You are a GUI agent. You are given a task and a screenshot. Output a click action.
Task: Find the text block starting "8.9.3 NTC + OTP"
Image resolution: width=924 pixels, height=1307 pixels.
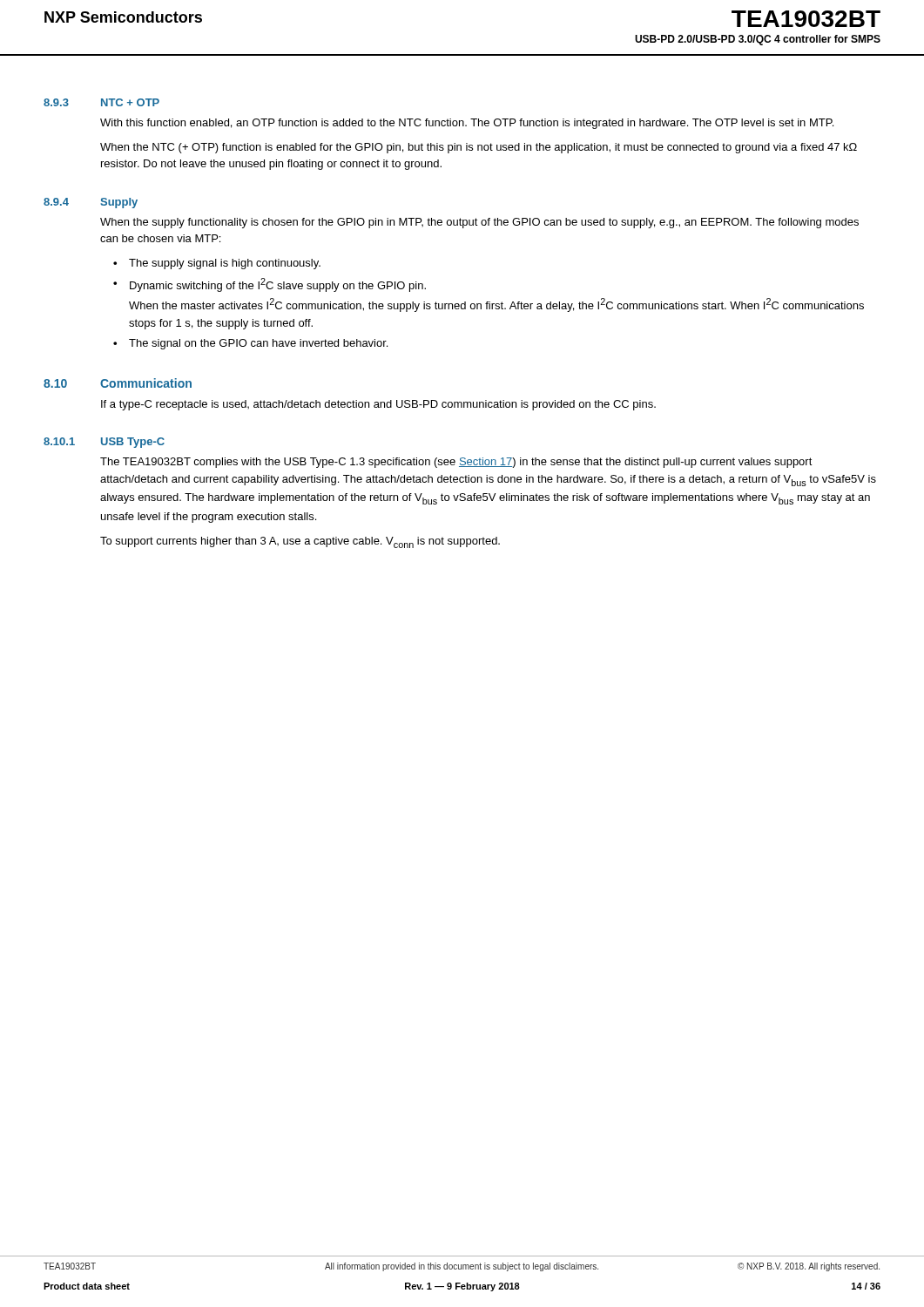(x=102, y=102)
